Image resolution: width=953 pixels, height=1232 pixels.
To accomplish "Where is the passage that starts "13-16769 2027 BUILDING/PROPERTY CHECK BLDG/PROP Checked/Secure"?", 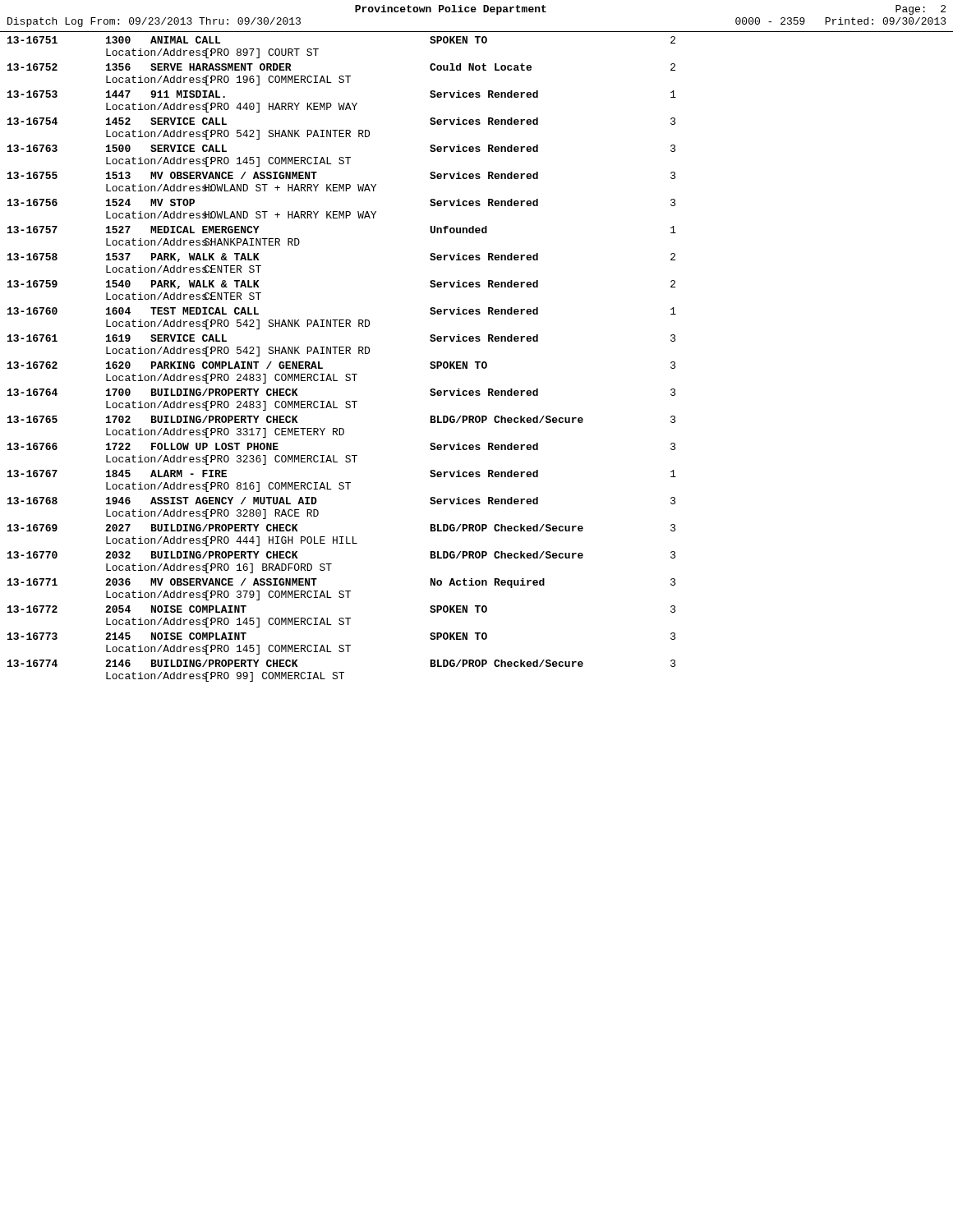I will 476,535.
